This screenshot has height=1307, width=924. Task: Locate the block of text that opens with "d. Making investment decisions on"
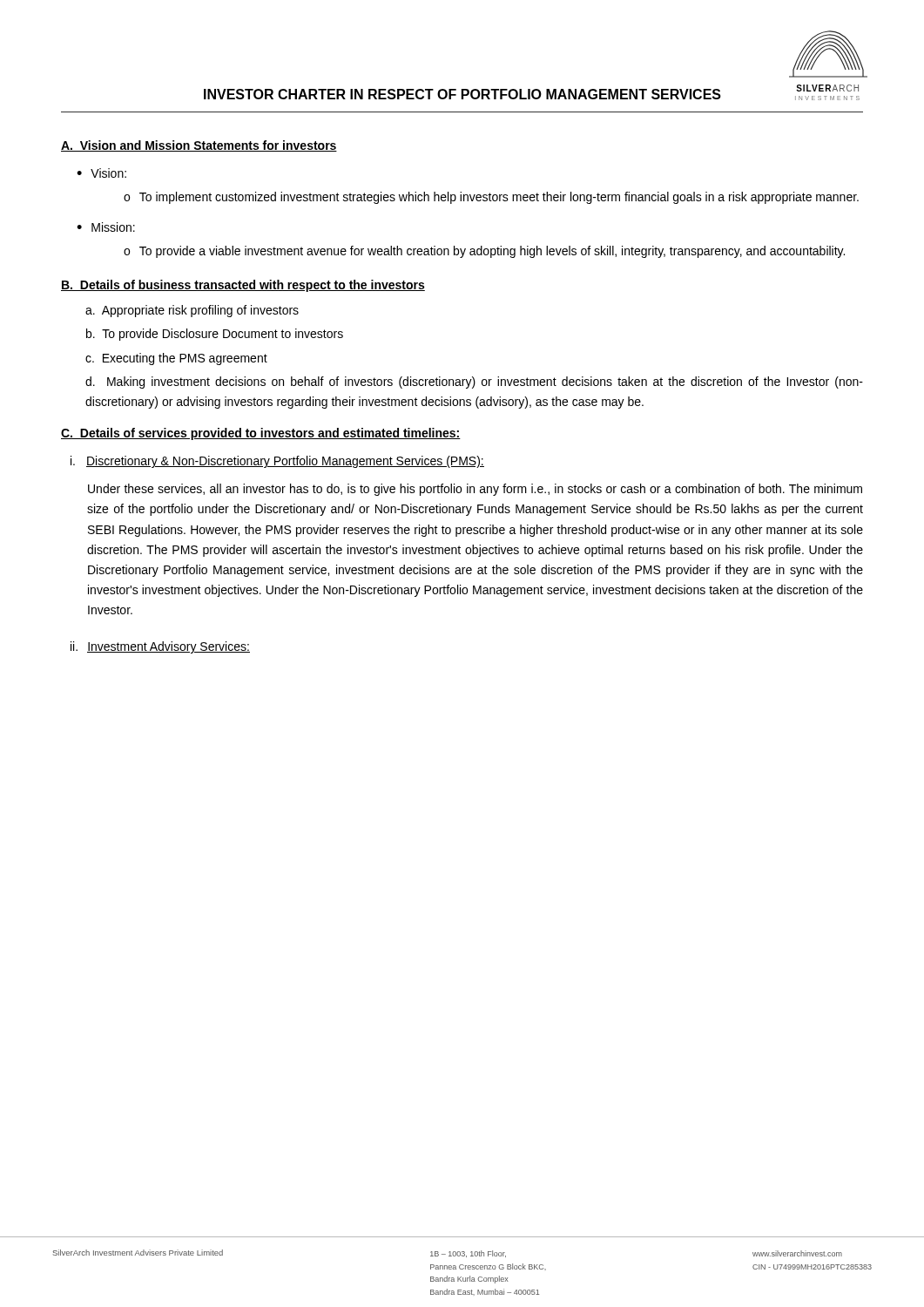[474, 392]
